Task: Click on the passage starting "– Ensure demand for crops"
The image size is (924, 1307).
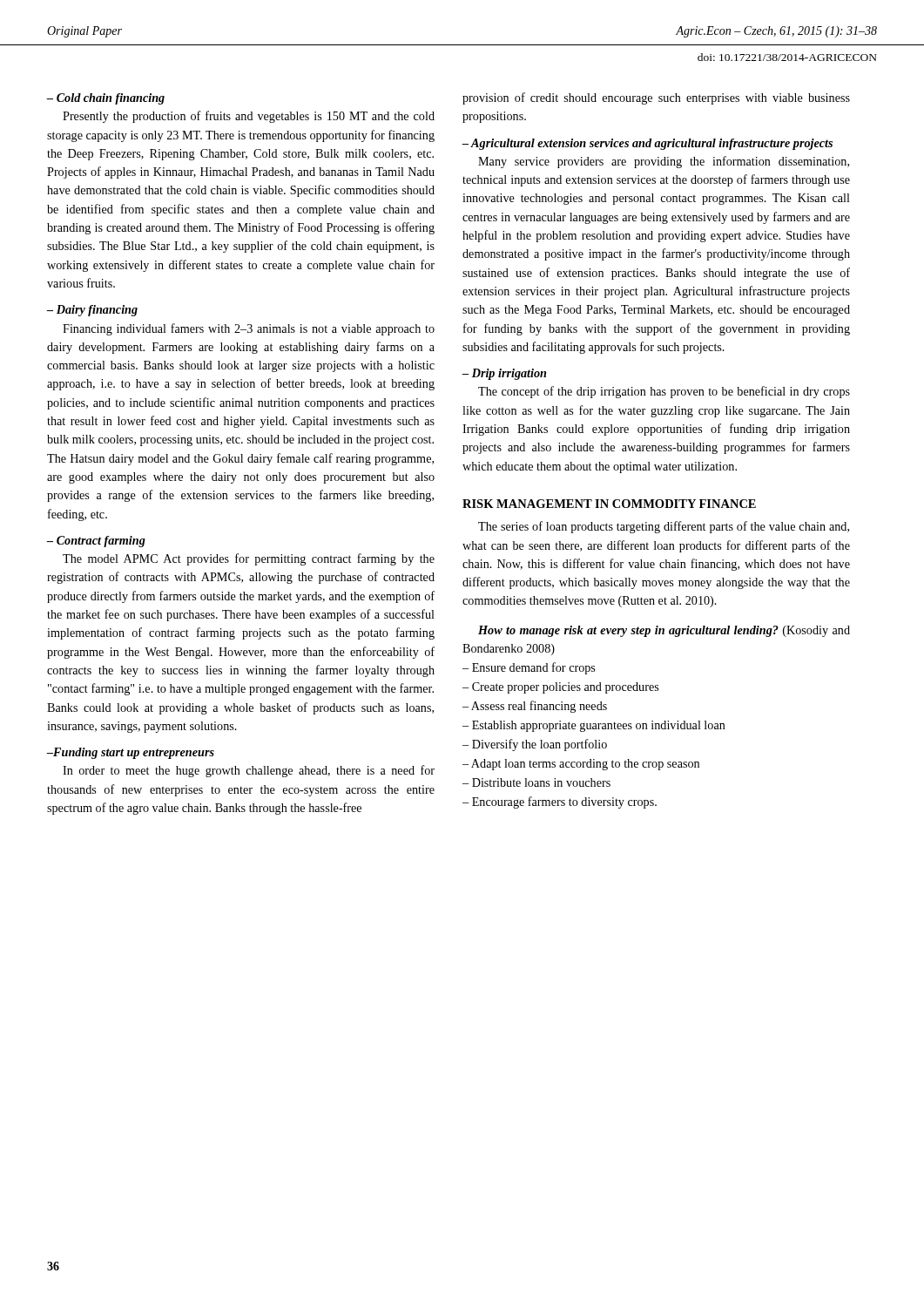Action: (529, 668)
